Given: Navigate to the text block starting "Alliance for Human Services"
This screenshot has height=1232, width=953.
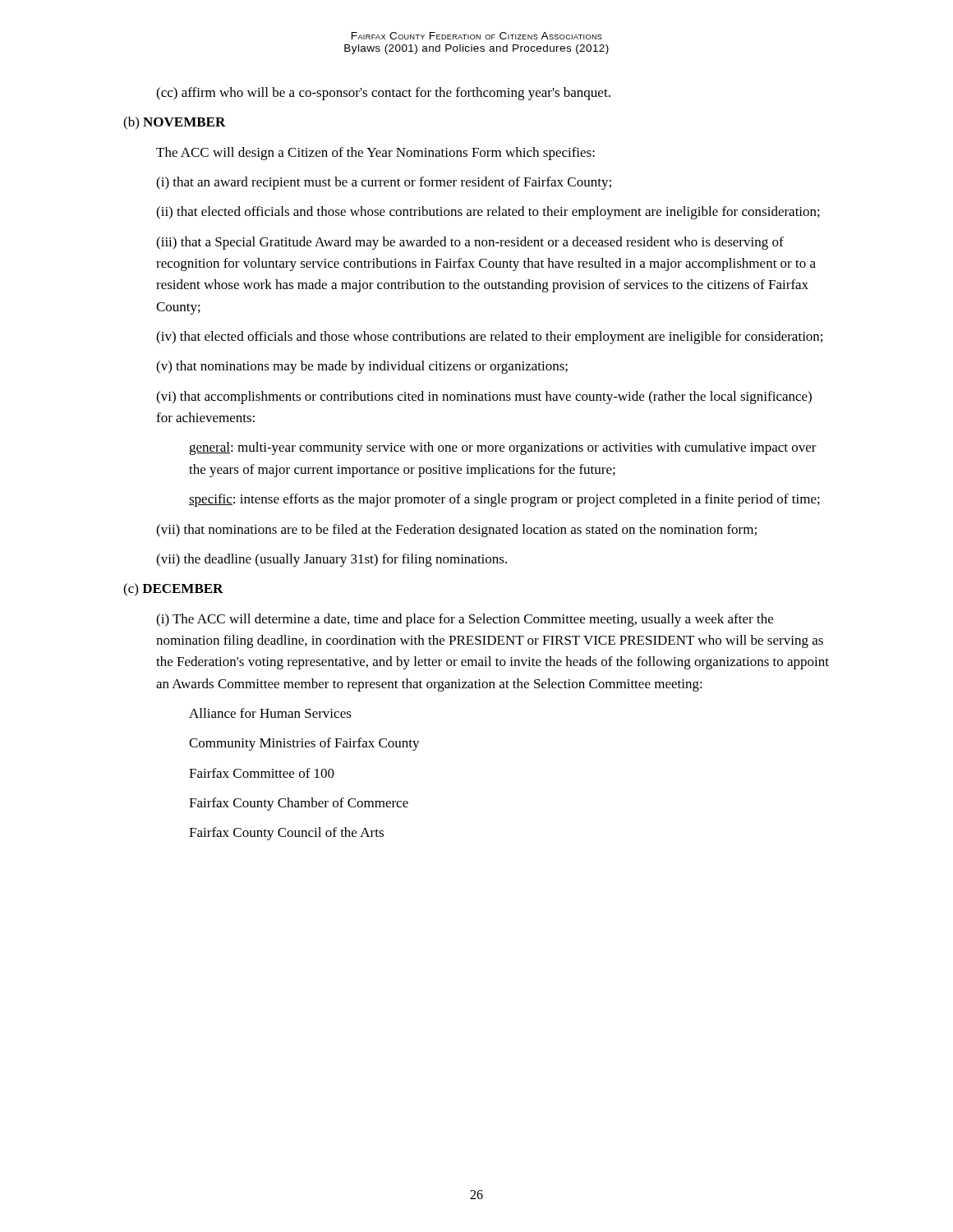Looking at the screenshot, I should (x=270, y=713).
